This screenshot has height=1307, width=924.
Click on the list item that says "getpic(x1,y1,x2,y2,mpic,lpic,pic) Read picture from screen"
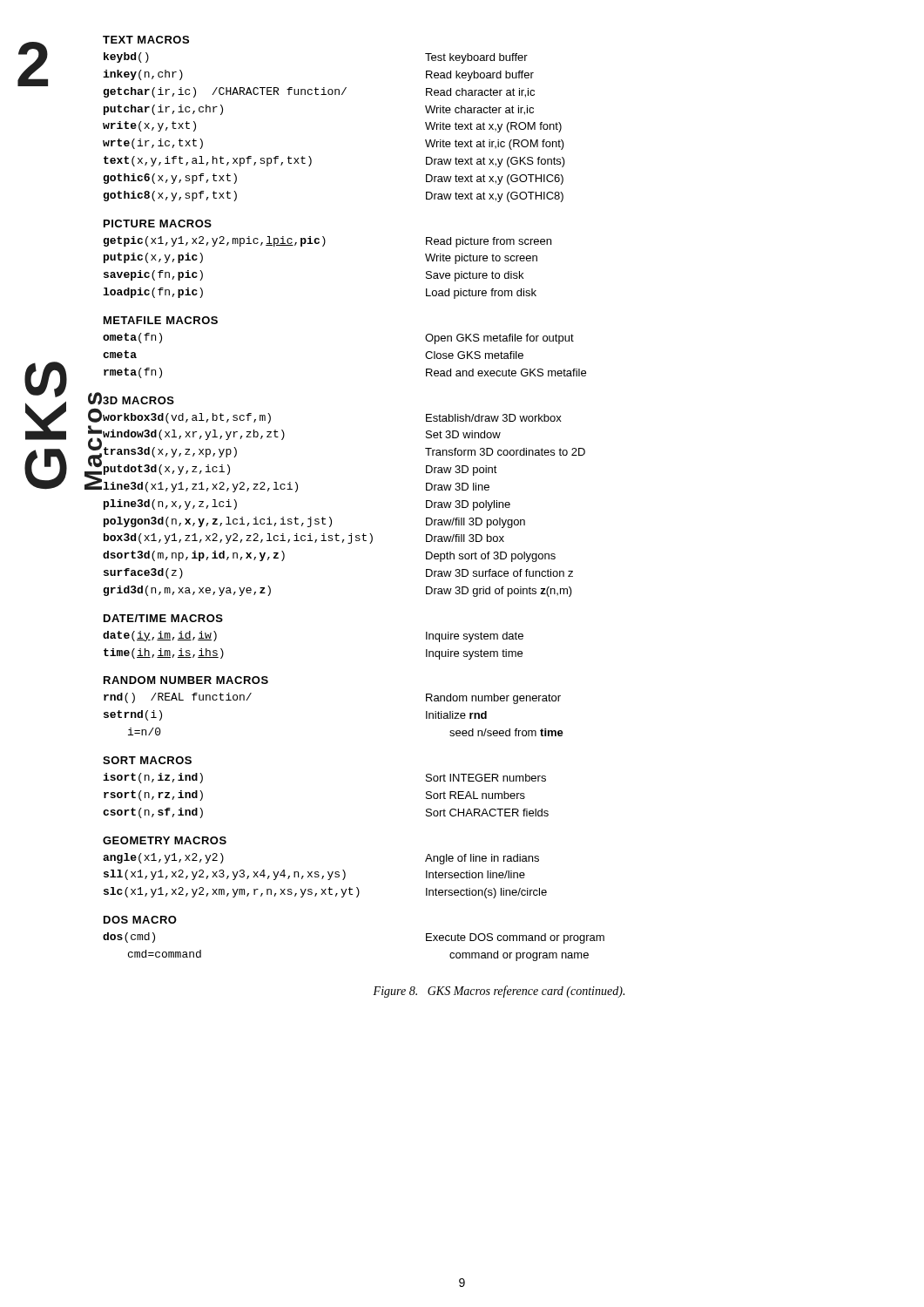pos(327,241)
